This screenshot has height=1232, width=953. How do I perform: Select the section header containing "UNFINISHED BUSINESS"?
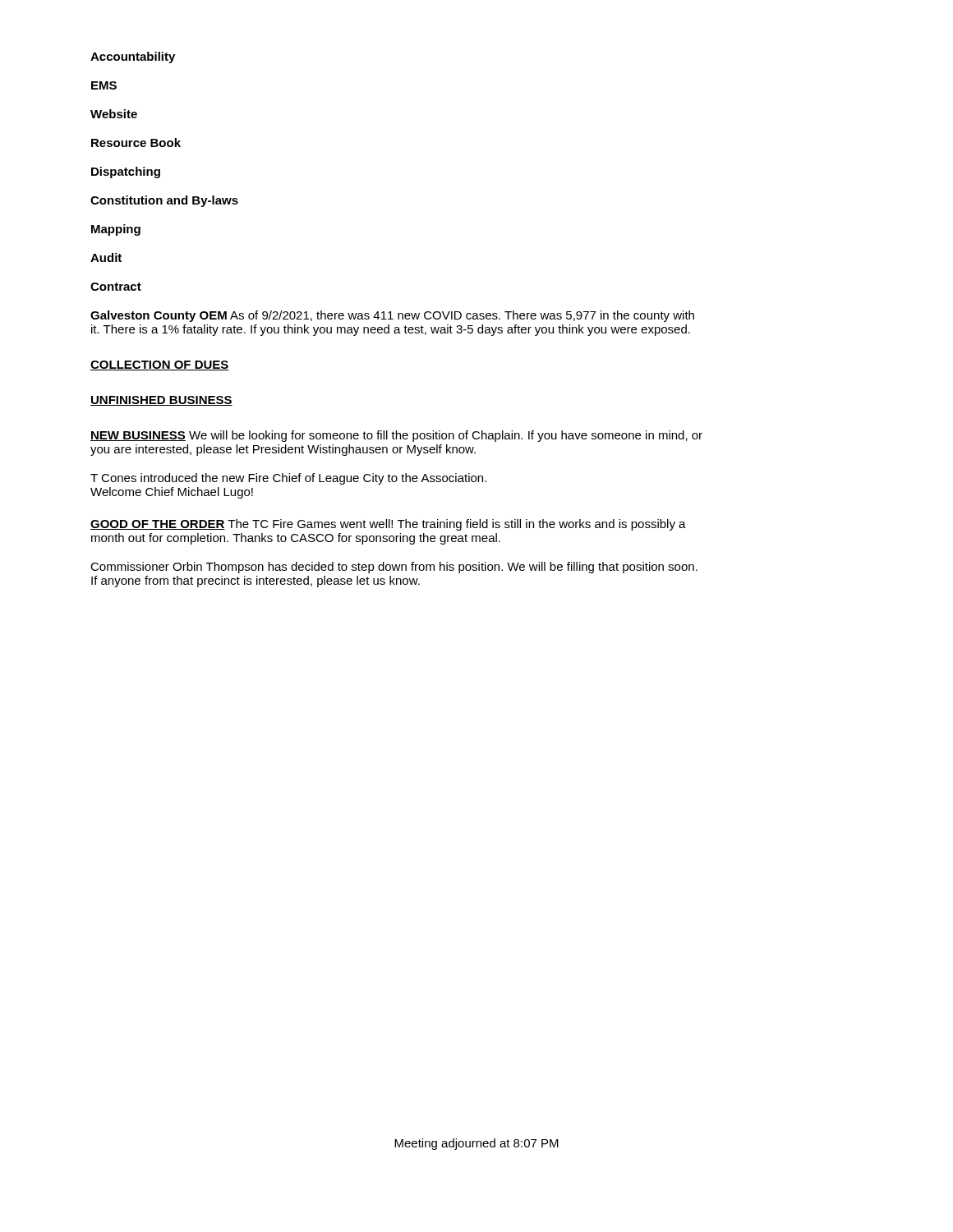click(161, 400)
